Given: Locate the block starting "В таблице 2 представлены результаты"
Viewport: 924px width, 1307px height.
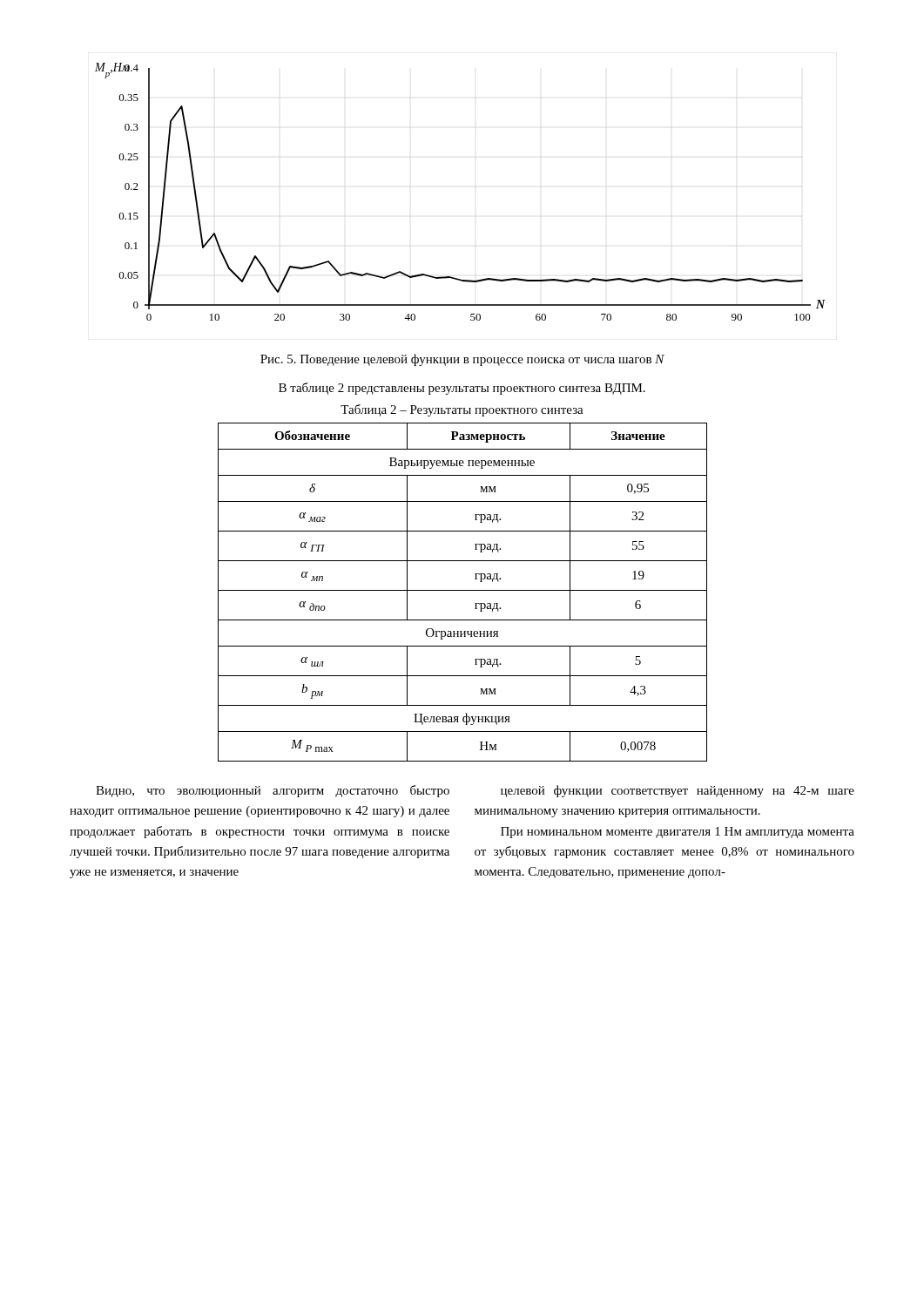Looking at the screenshot, I should coord(462,388).
